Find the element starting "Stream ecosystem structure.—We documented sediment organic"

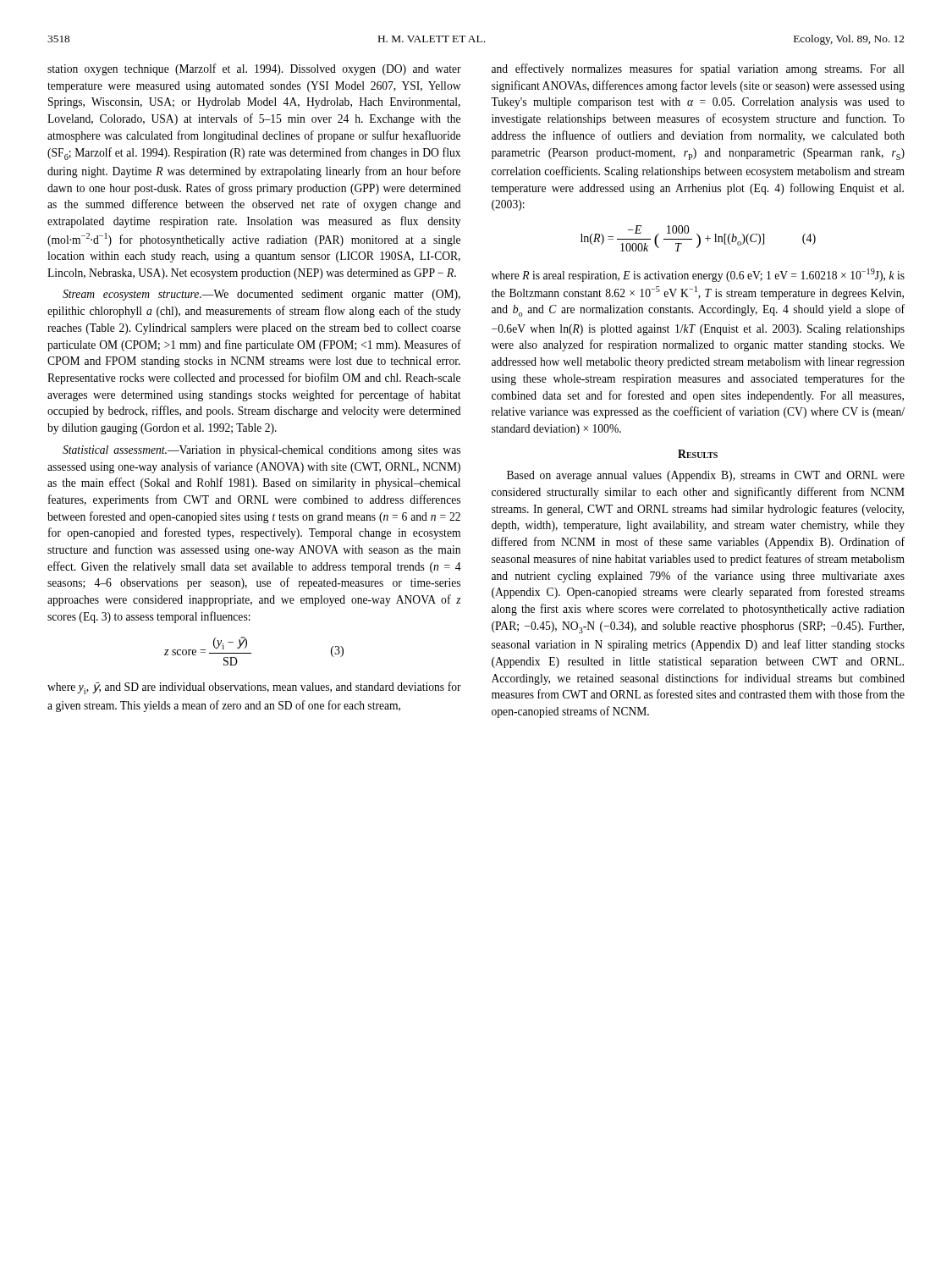click(254, 362)
